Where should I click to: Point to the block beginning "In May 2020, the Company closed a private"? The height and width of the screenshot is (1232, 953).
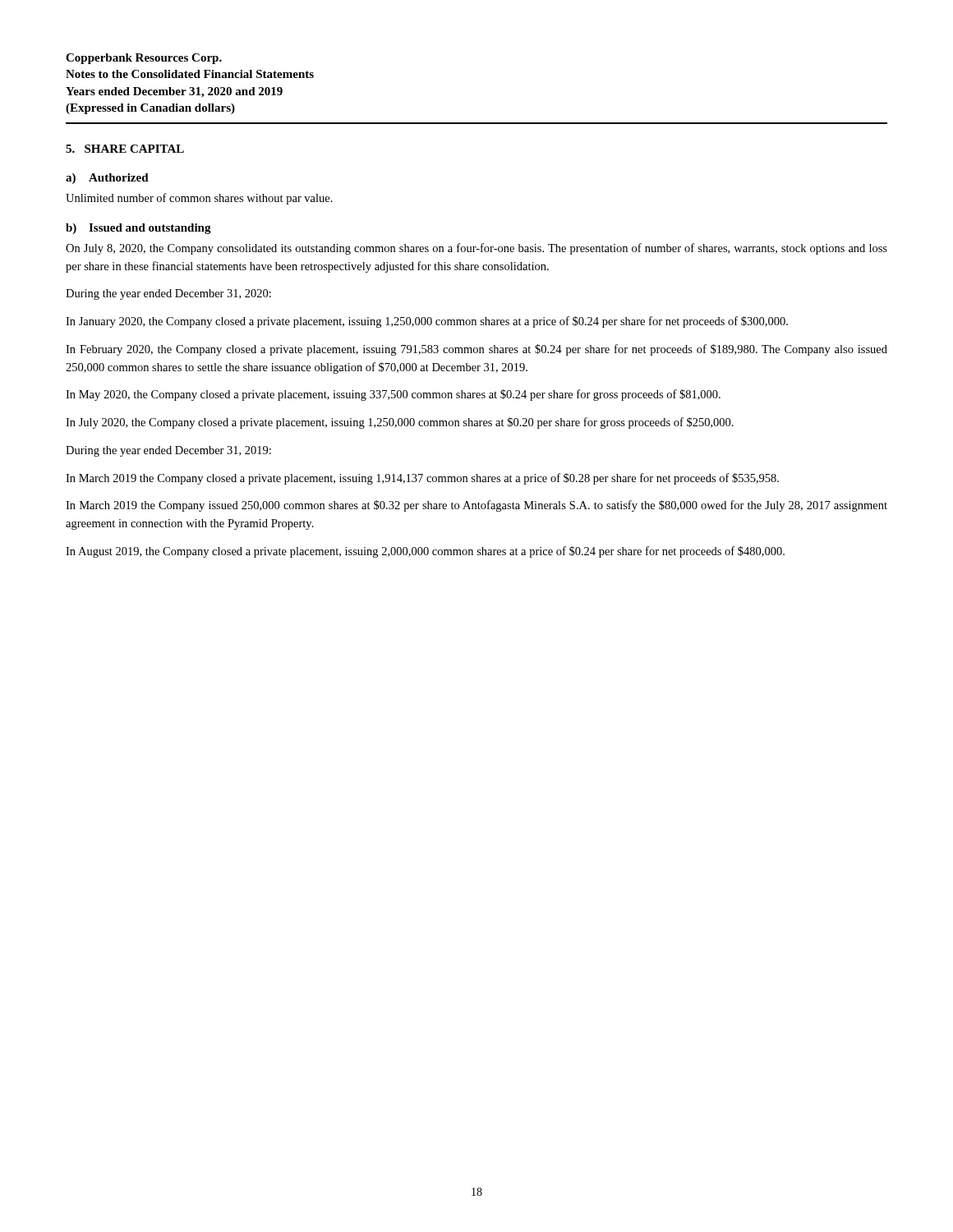point(393,394)
